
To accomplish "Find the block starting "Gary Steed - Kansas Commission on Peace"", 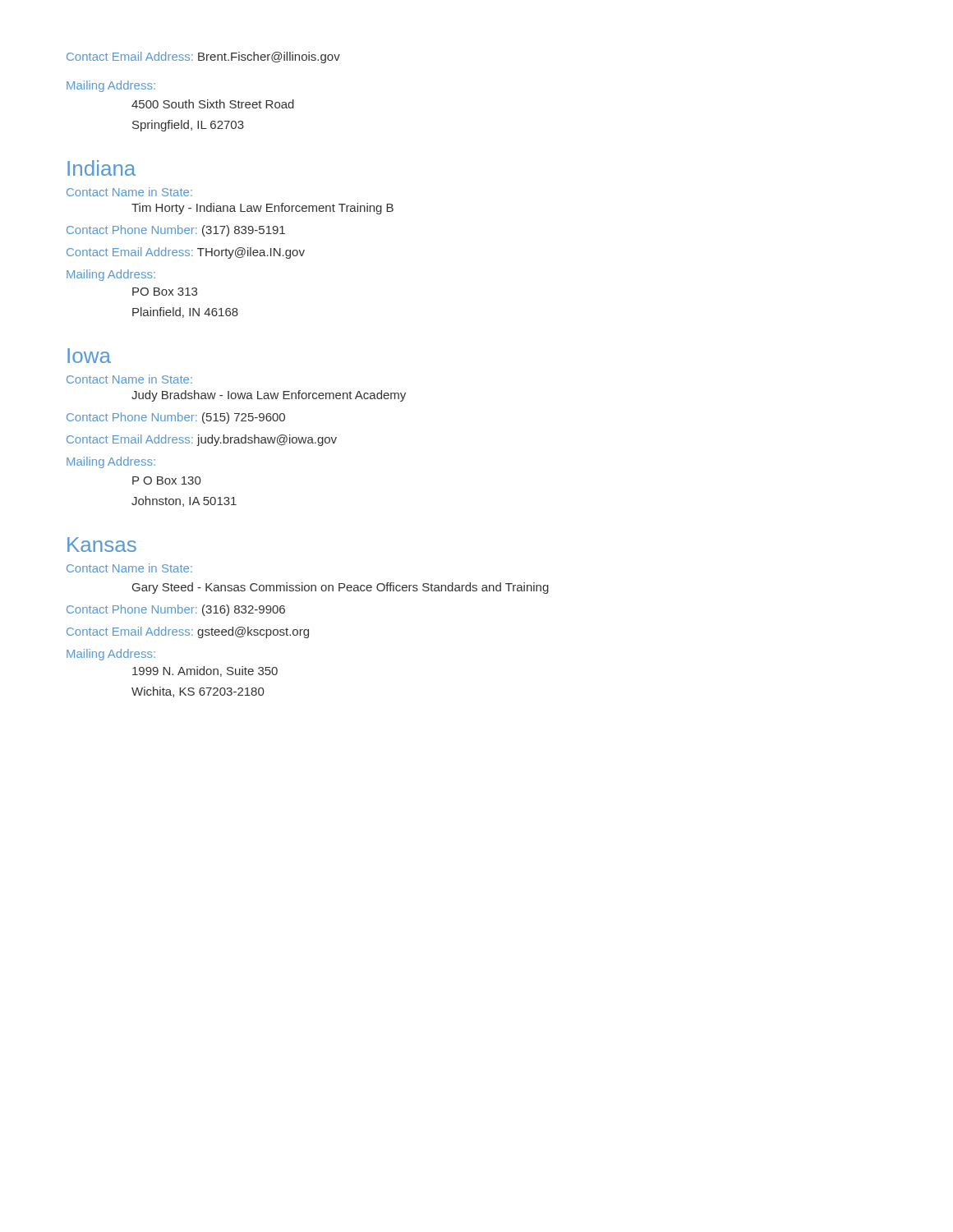I will point(340,587).
